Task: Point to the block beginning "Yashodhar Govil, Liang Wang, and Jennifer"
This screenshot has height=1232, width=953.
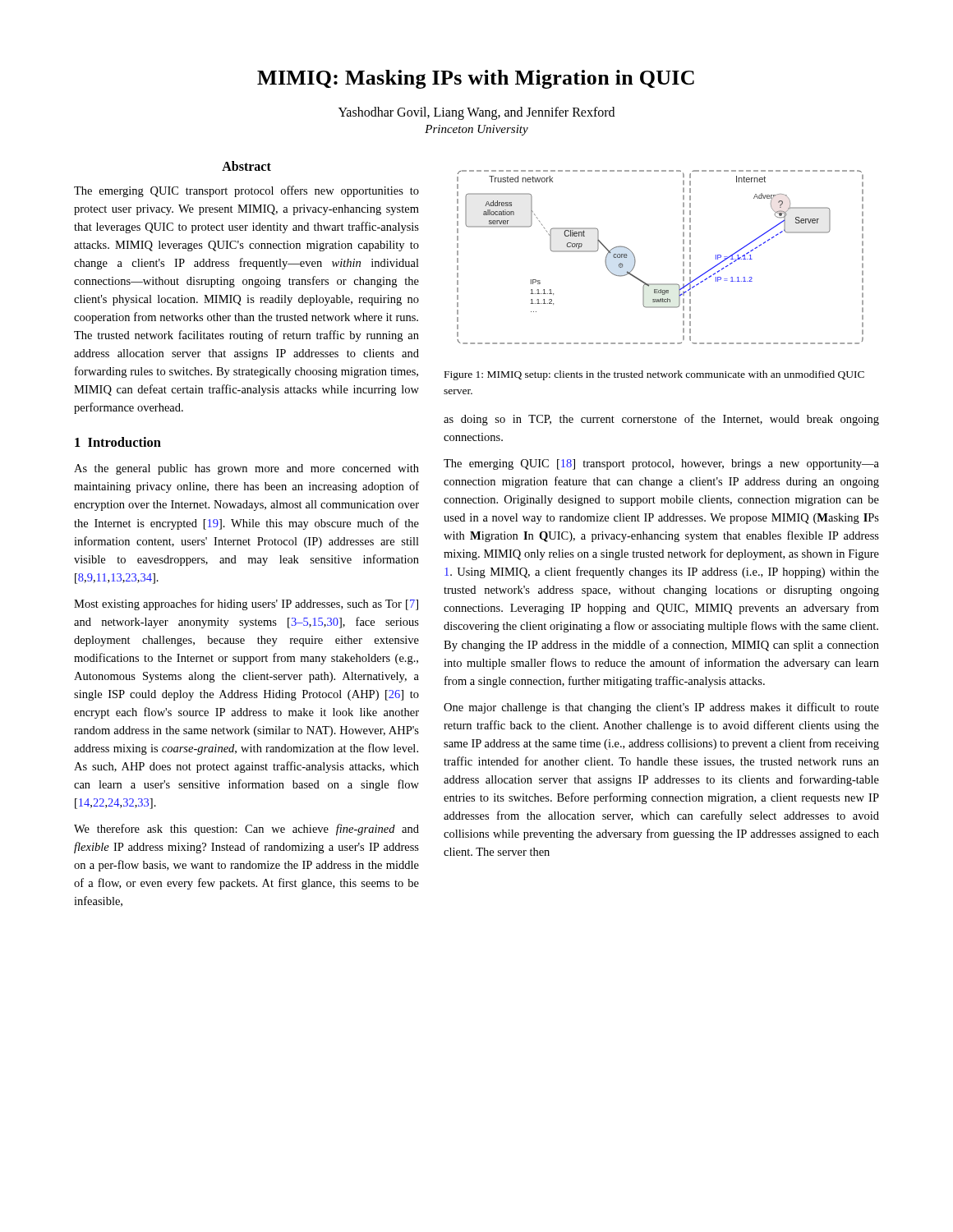Action: (476, 112)
